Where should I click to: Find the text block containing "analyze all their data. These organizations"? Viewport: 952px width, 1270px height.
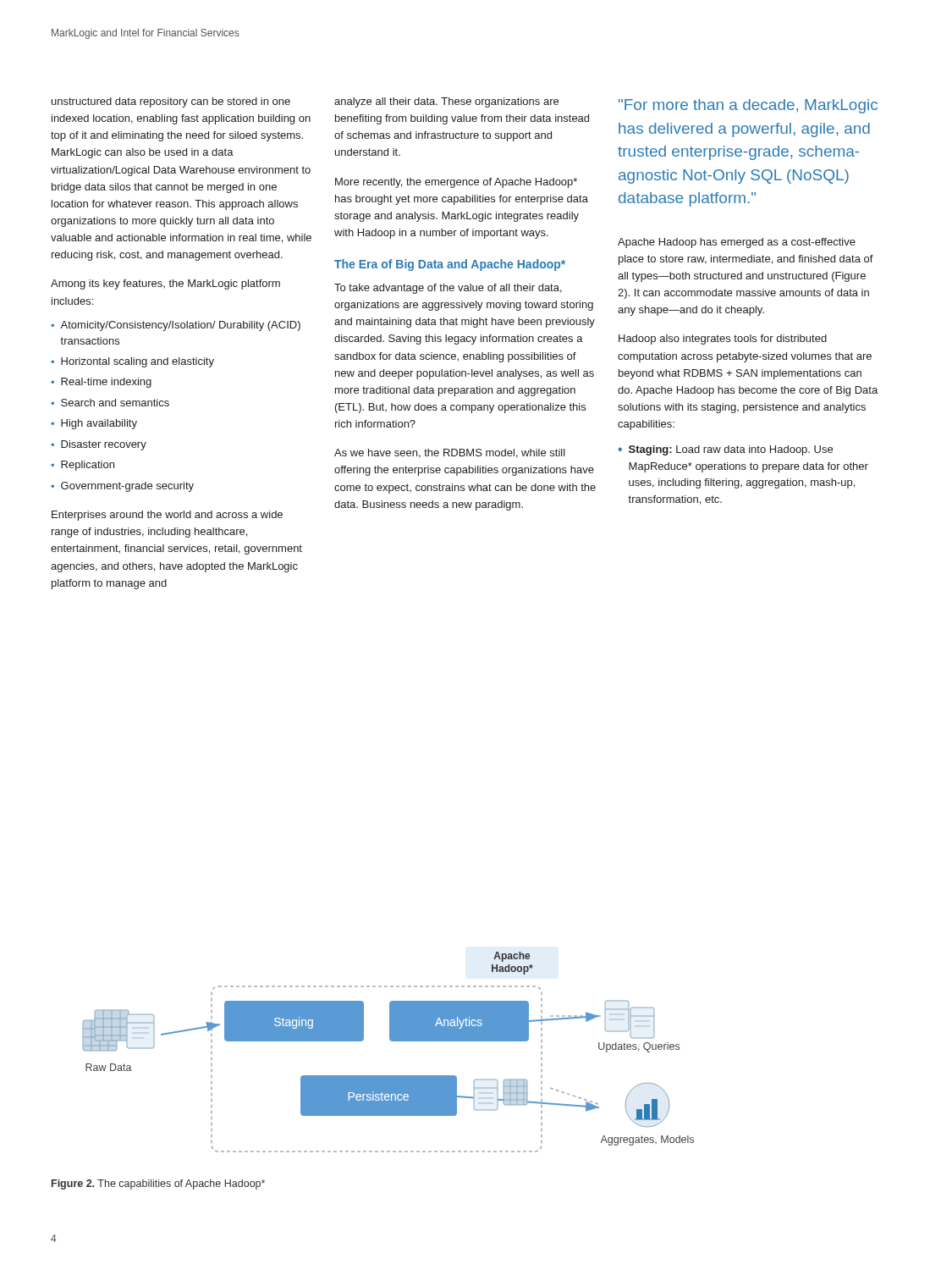(462, 127)
